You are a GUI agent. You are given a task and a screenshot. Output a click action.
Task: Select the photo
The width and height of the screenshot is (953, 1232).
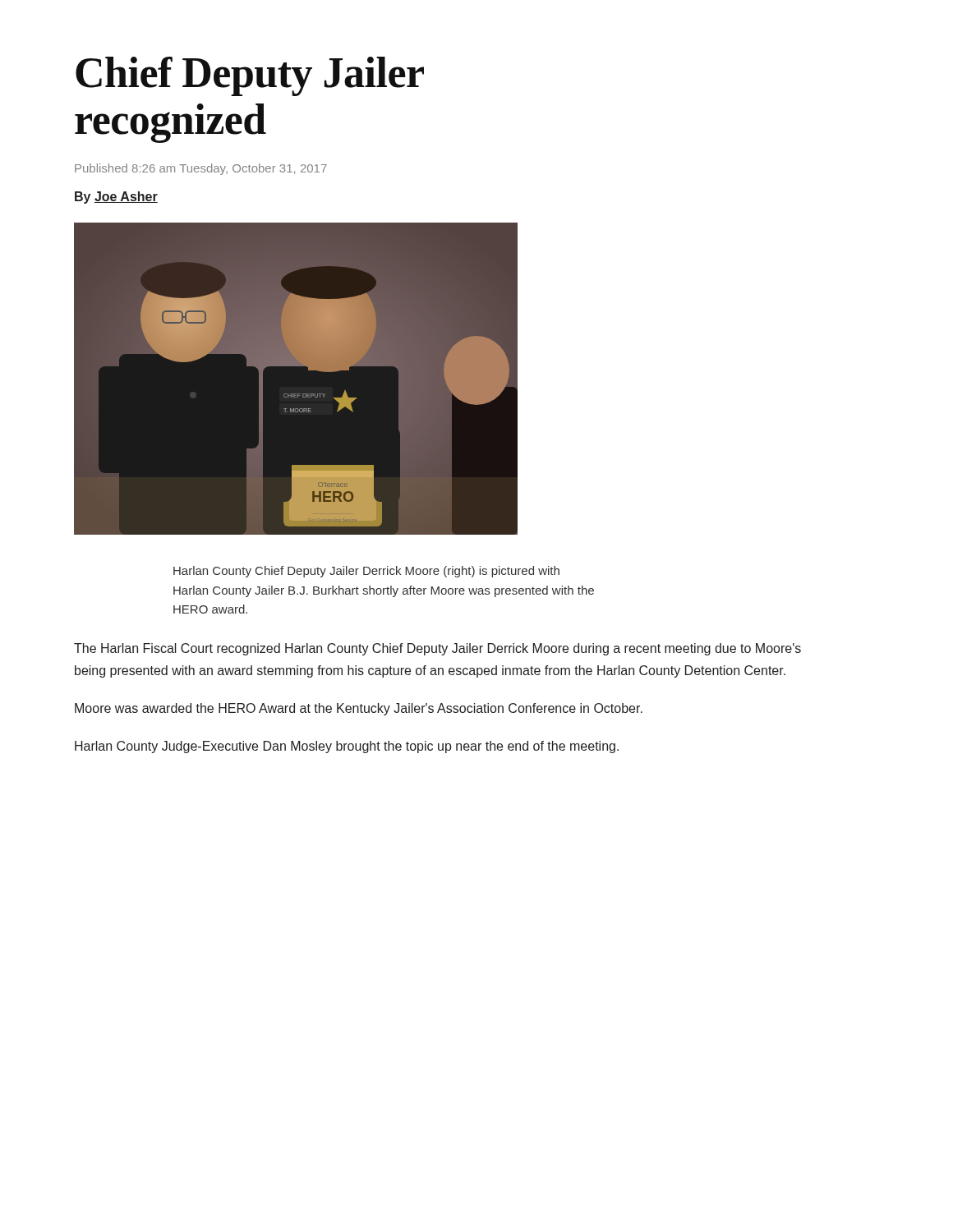pyautogui.click(x=476, y=381)
